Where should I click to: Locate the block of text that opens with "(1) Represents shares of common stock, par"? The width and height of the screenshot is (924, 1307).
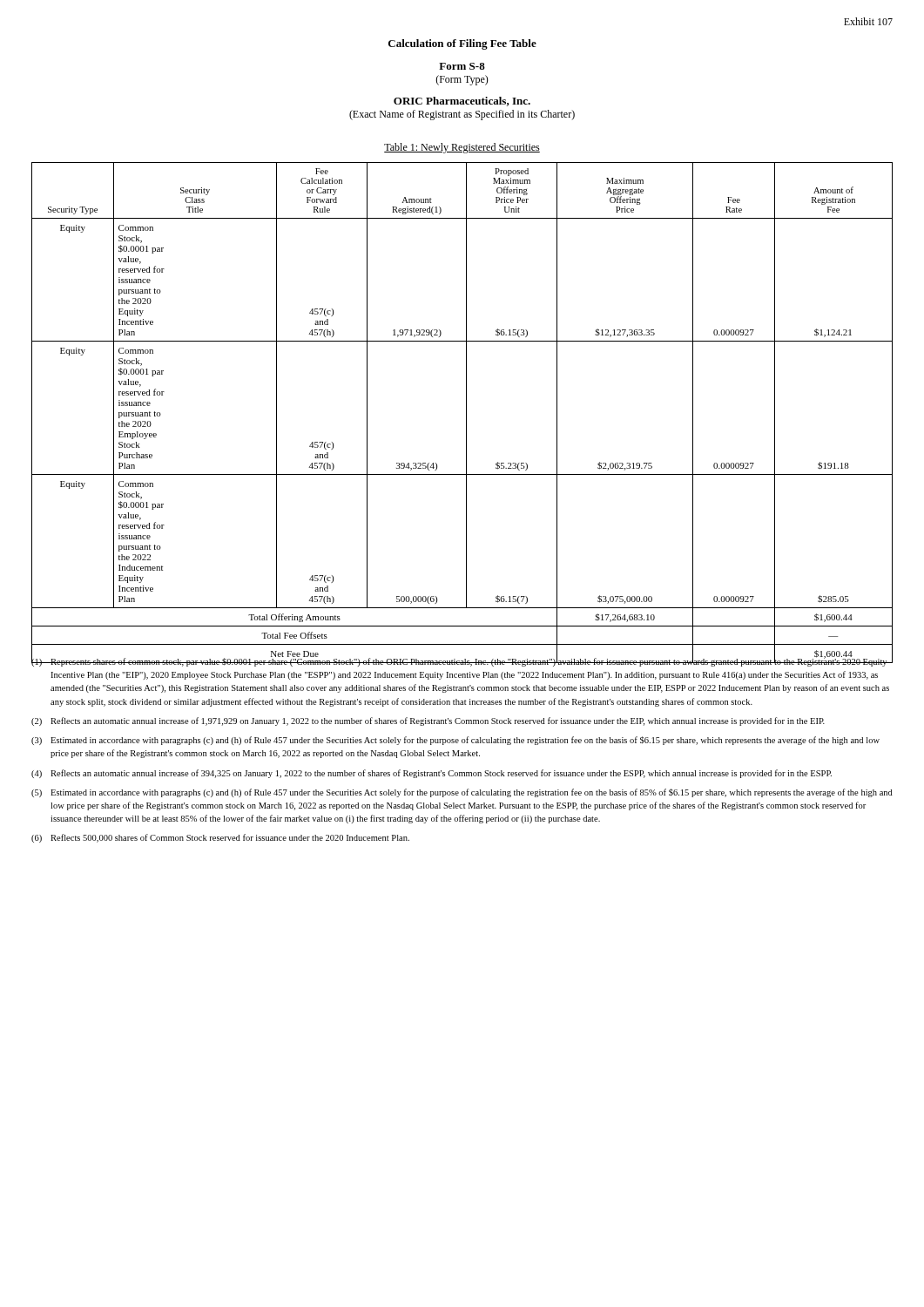click(462, 682)
